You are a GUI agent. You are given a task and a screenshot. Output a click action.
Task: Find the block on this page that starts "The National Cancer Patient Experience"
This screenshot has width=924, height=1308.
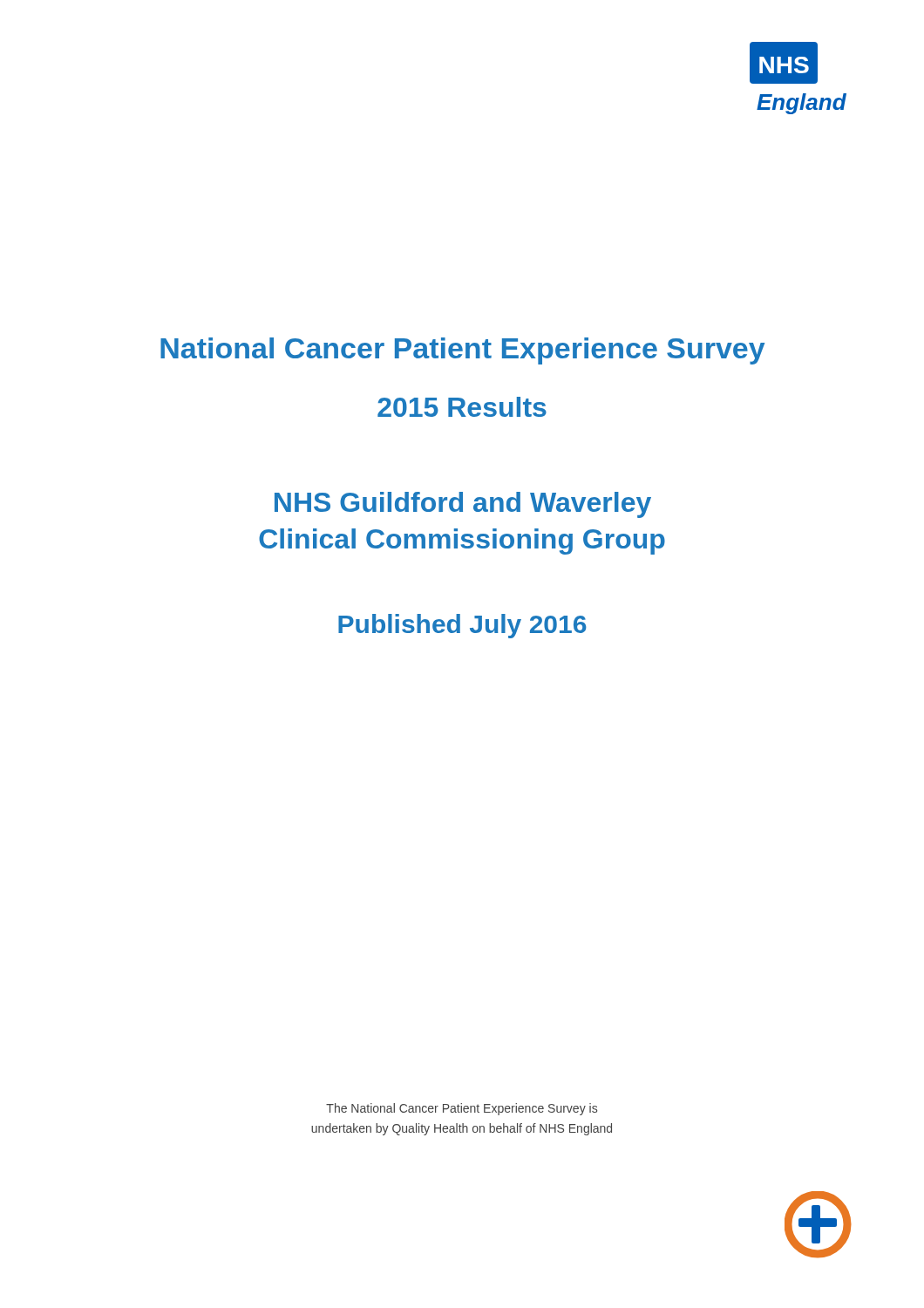click(462, 1118)
